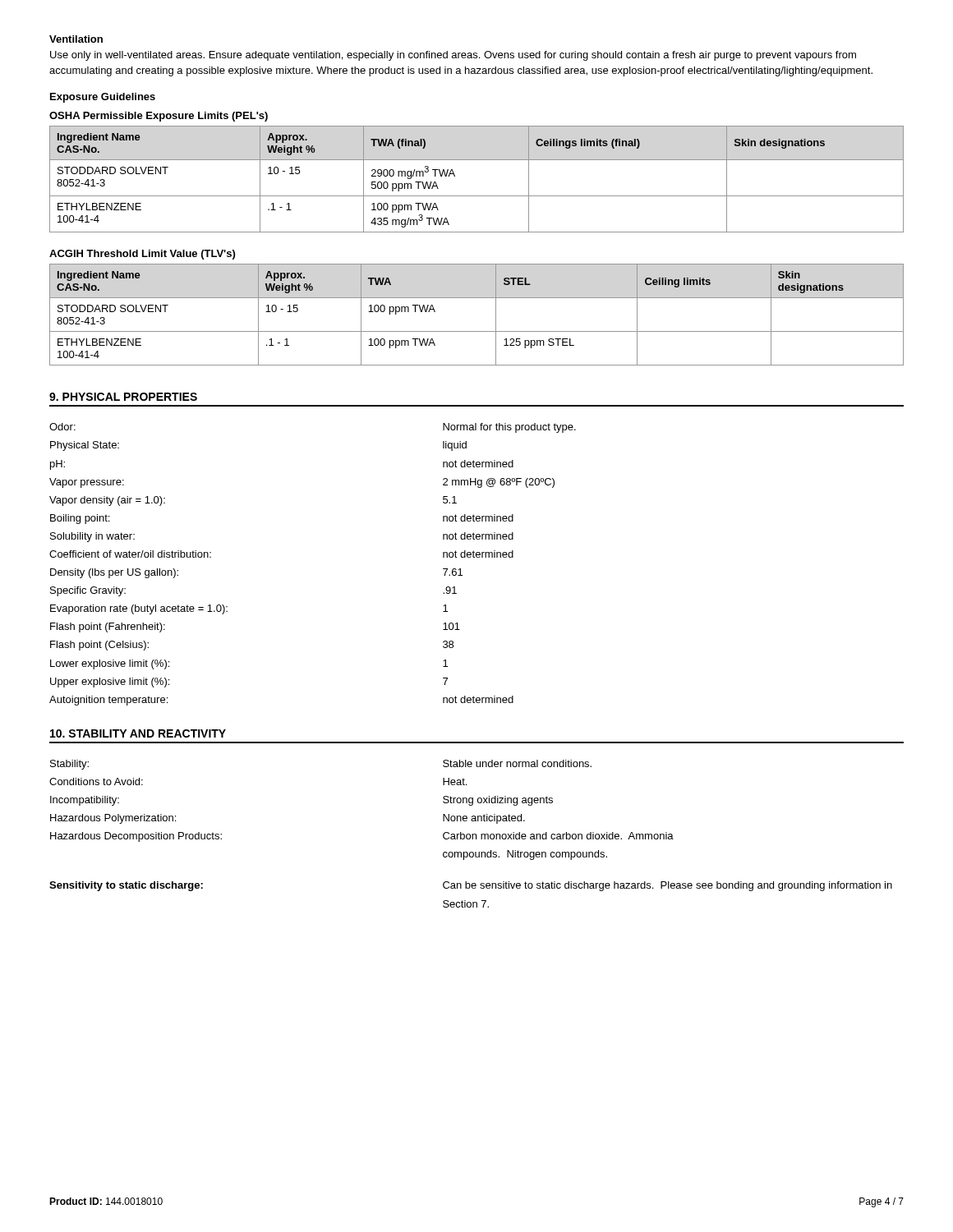Locate the section header with the text "Exposure Guidelines"
This screenshot has width=953, height=1232.
(102, 96)
